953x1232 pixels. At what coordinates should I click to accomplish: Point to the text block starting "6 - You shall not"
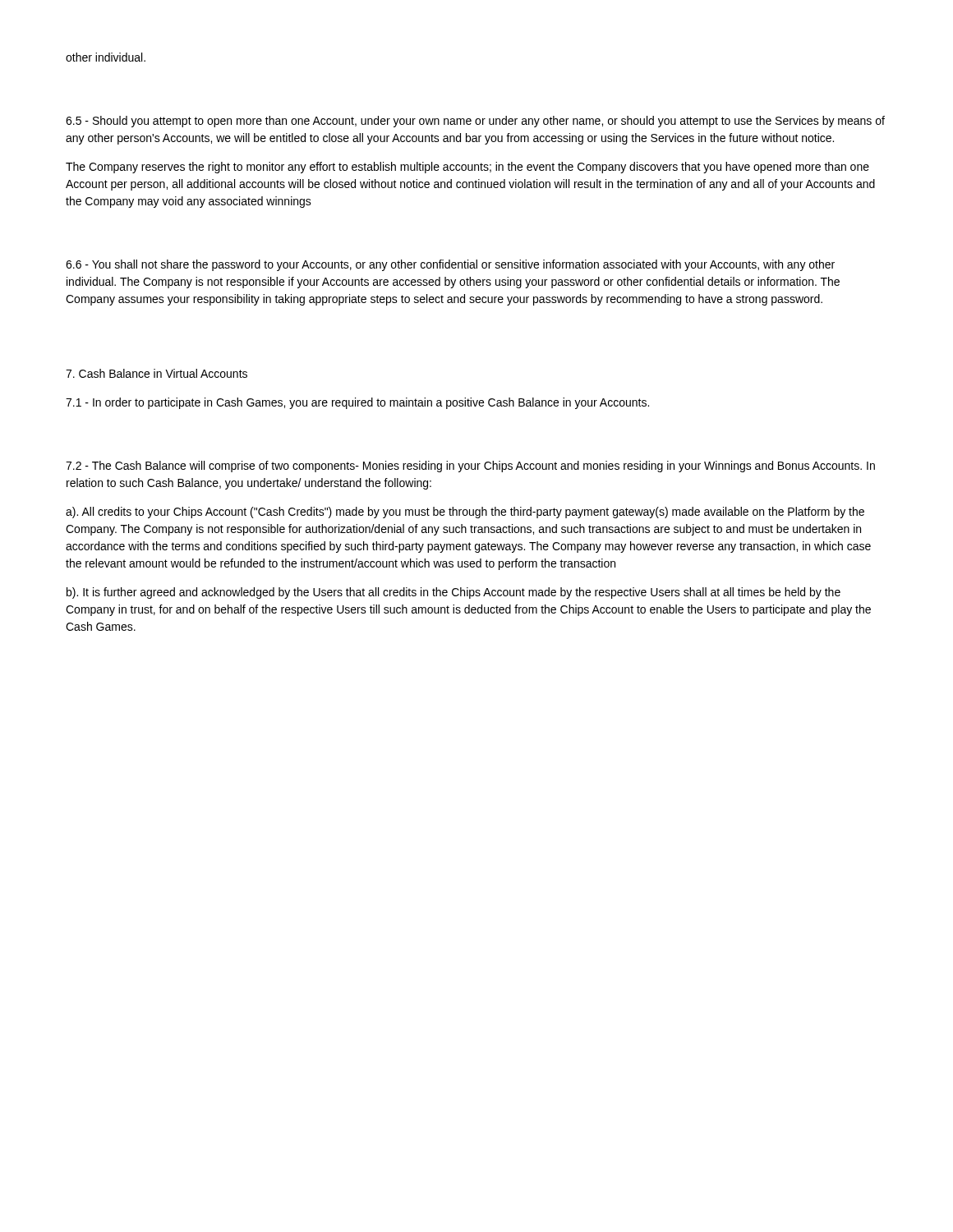pyautogui.click(x=453, y=282)
